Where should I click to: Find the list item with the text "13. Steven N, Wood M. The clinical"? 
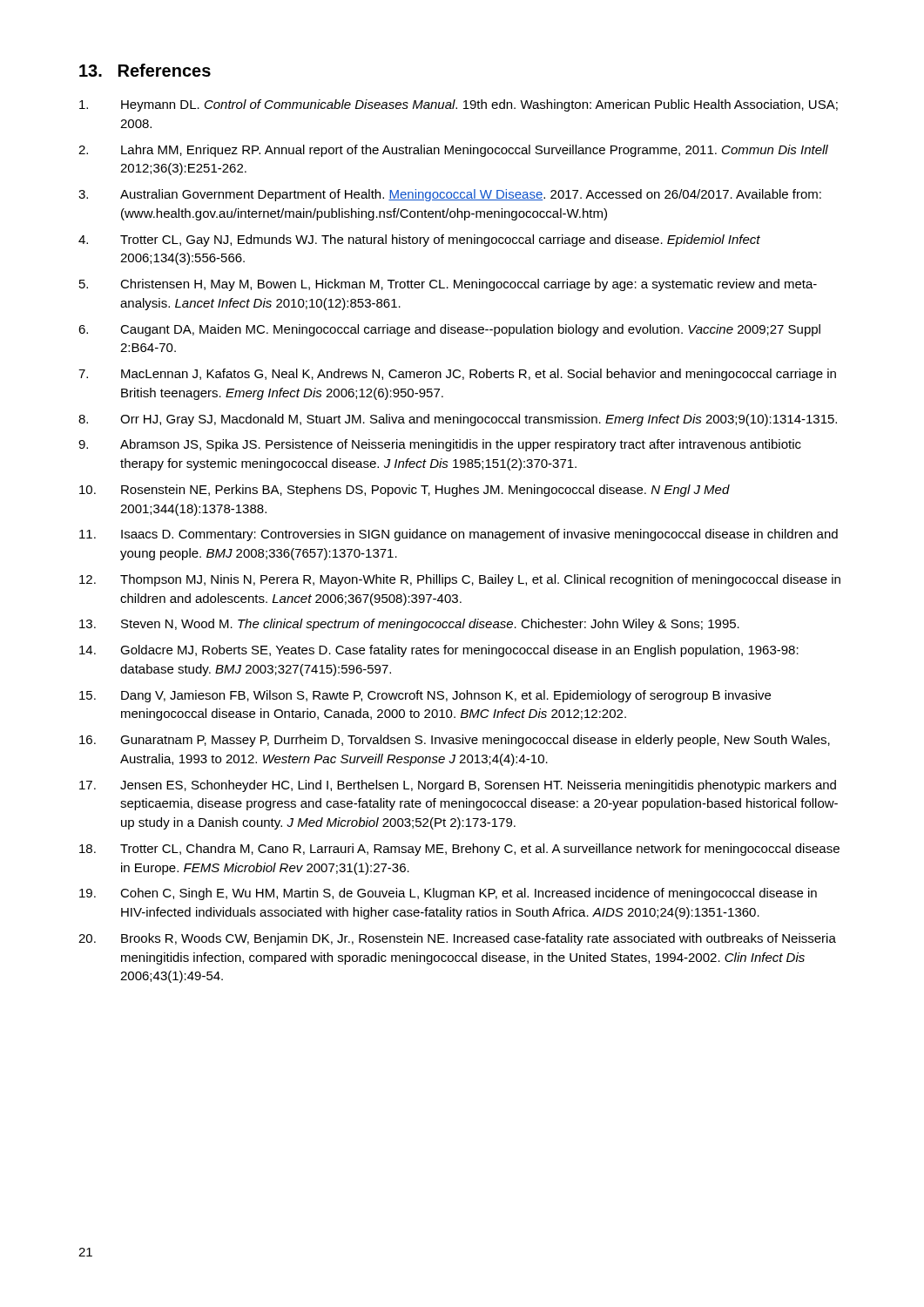(x=462, y=624)
